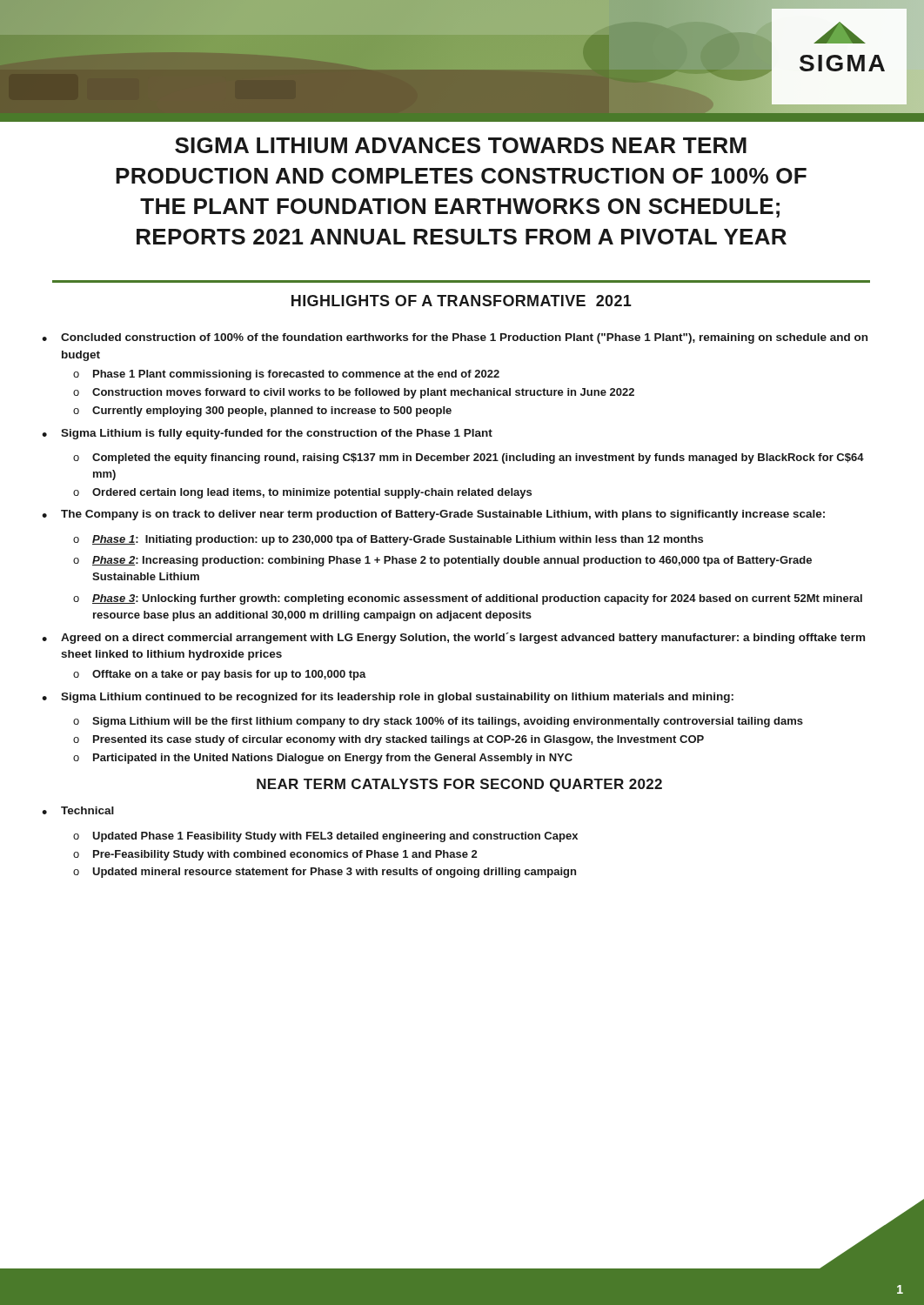924x1305 pixels.
Task: Locate the block of text that opens with "o Updated Phase 1 Feasibility Study with FEL3"
Action: 326,836
